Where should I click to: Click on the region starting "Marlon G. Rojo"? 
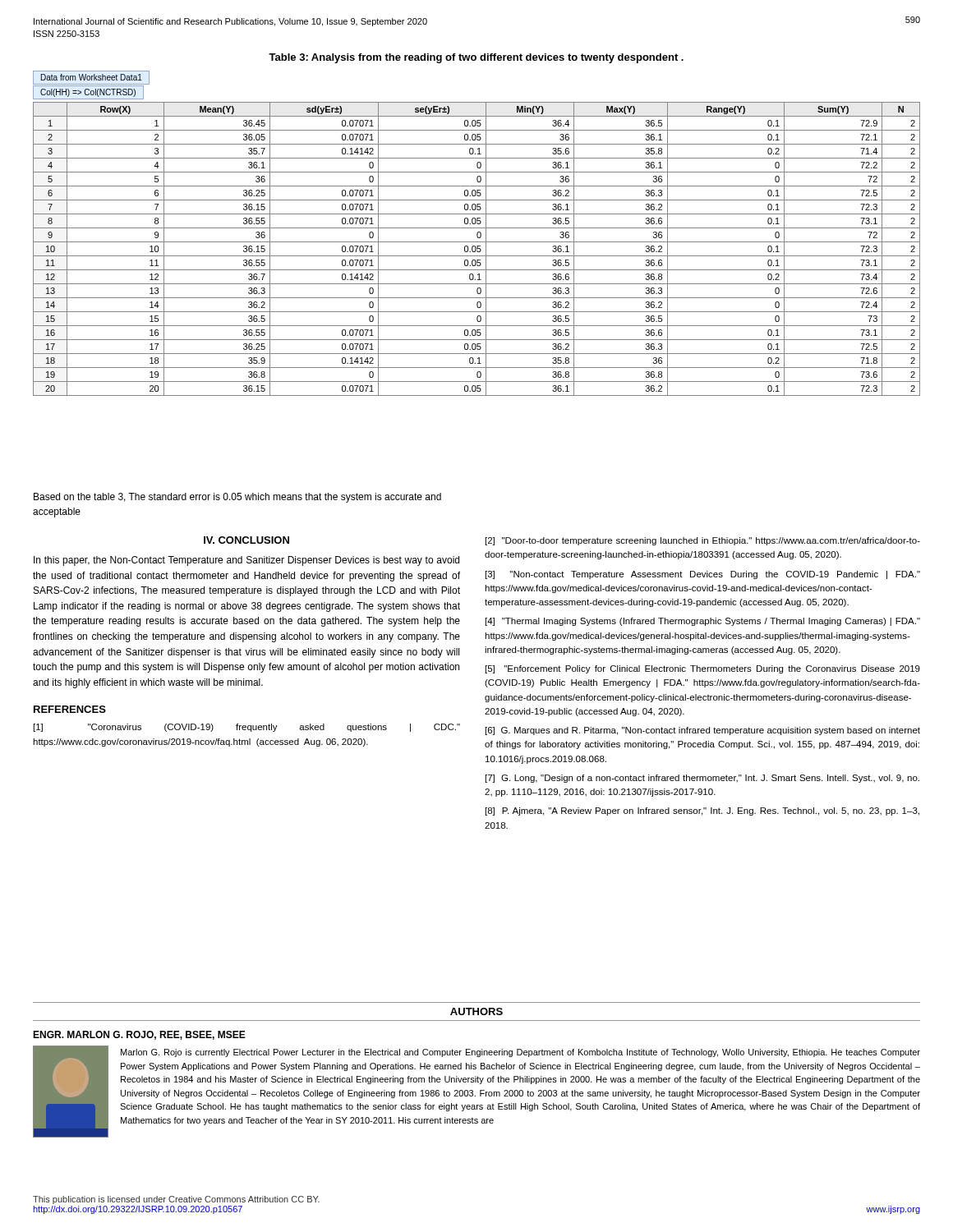pos(520,1086)
